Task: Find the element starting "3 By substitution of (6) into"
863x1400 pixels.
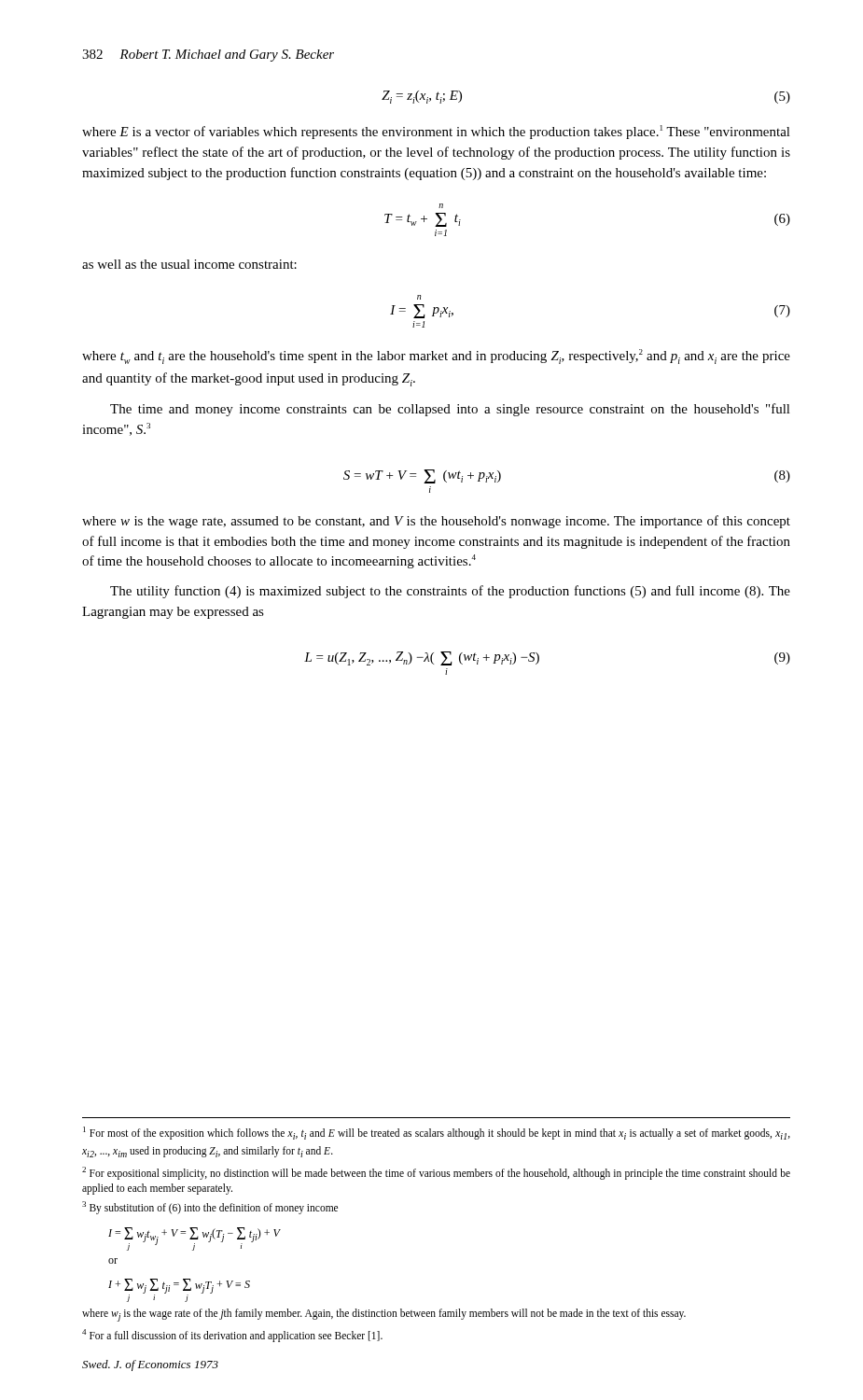Action: pos(210,1207)
